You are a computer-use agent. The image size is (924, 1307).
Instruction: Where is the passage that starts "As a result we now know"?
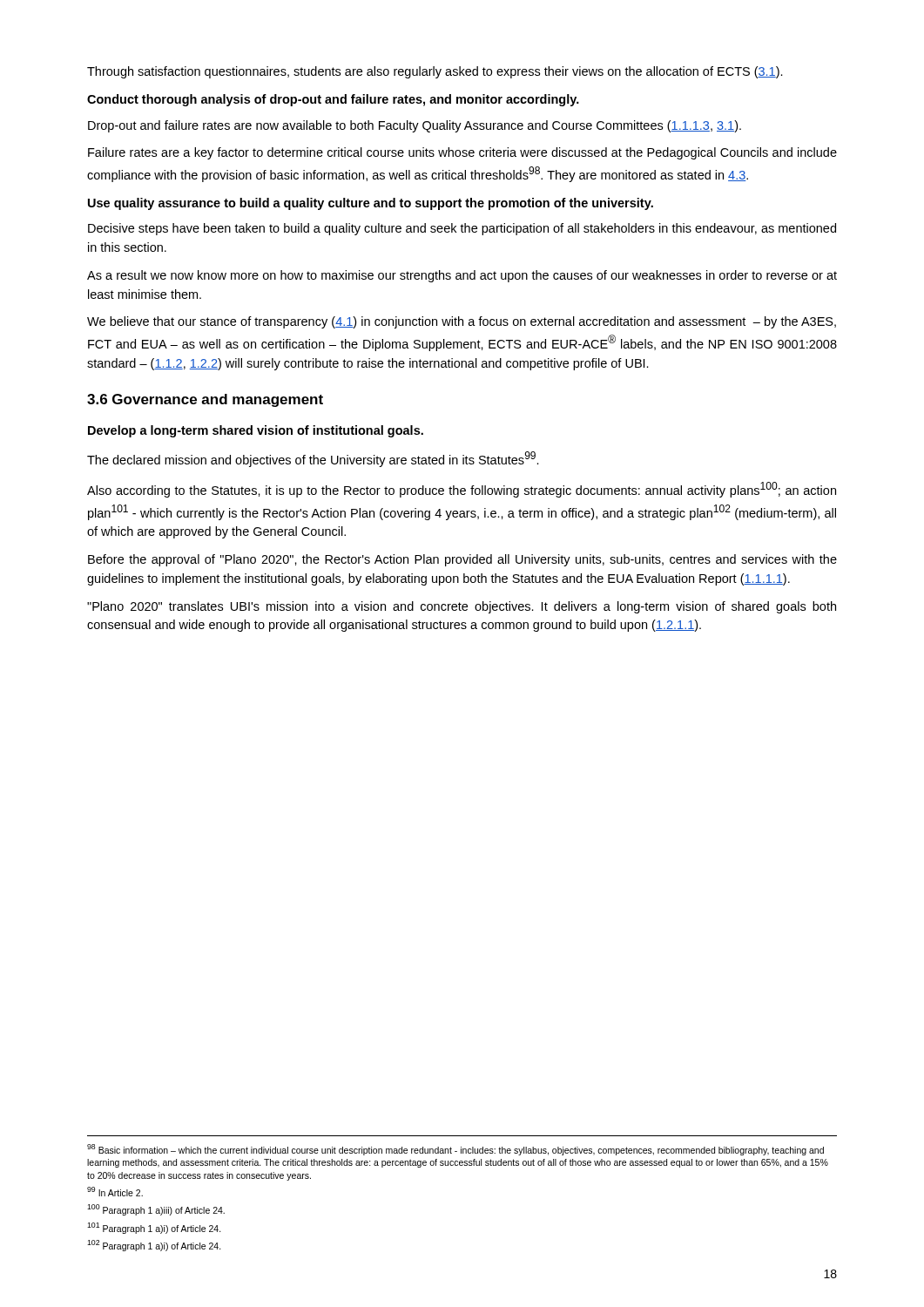click(462, 285)
